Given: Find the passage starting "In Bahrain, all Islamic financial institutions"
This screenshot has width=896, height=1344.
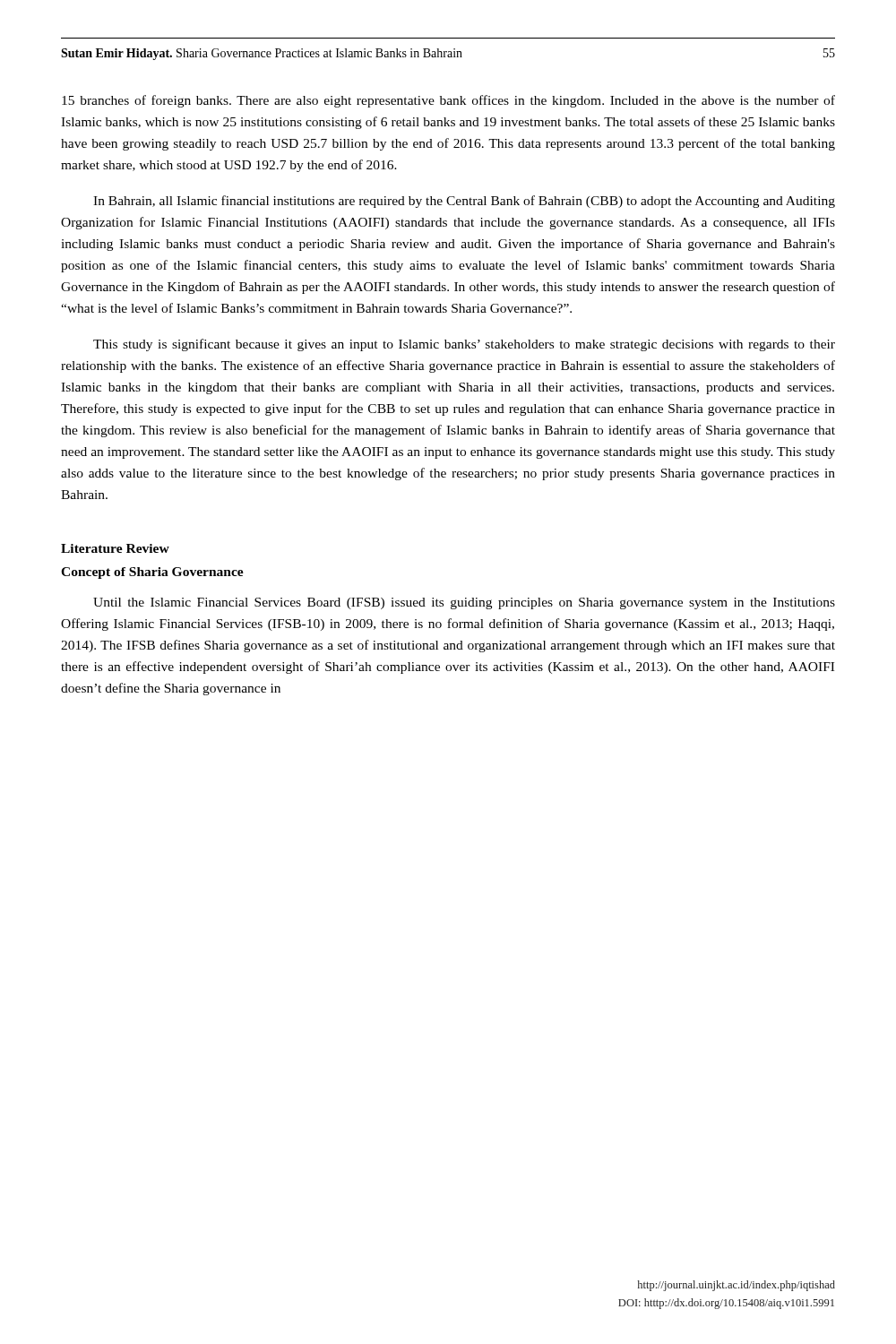Looking at the screenshot, I should (448, 254).
